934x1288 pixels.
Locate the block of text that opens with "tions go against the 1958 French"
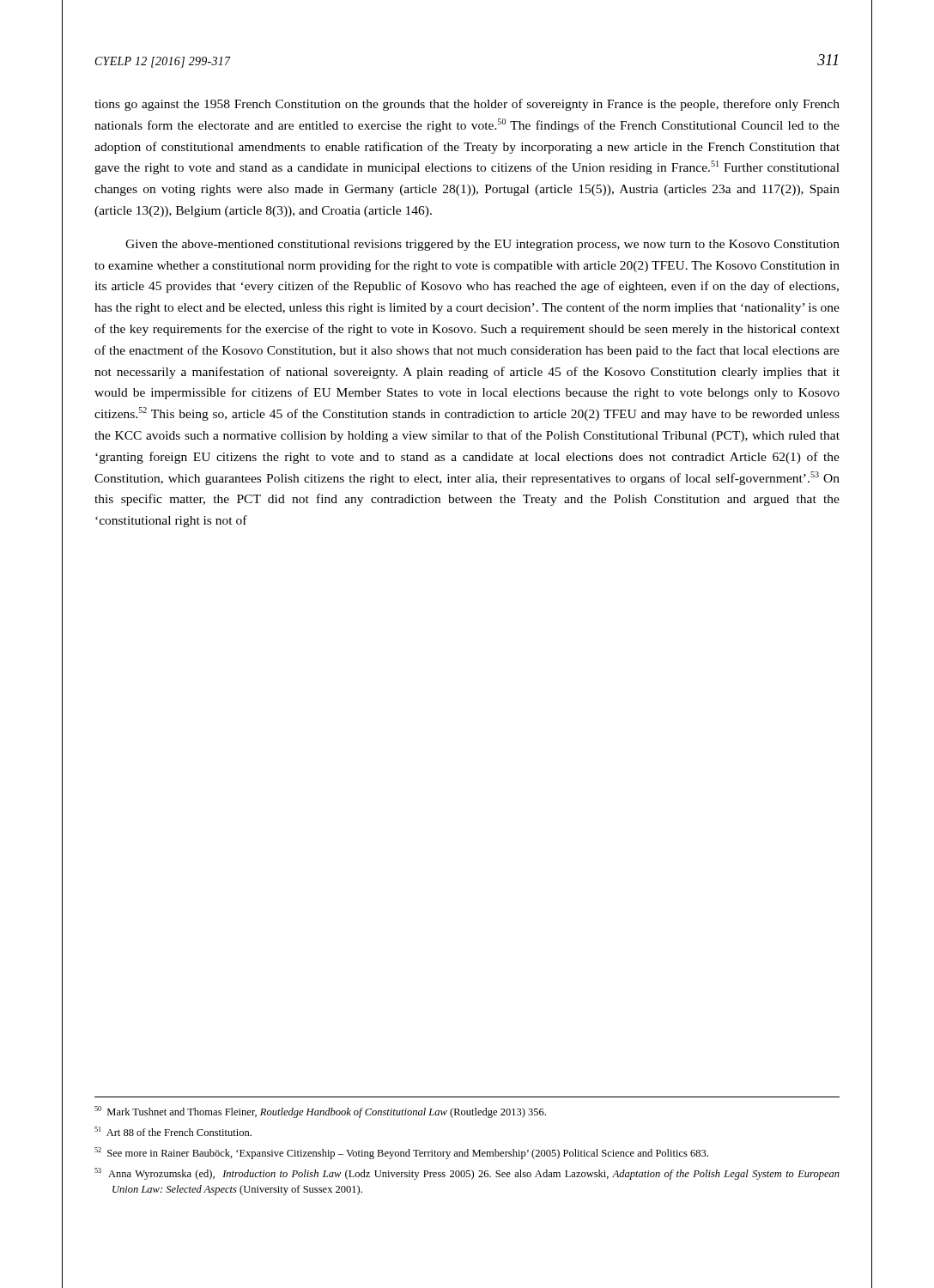[467, 158]
